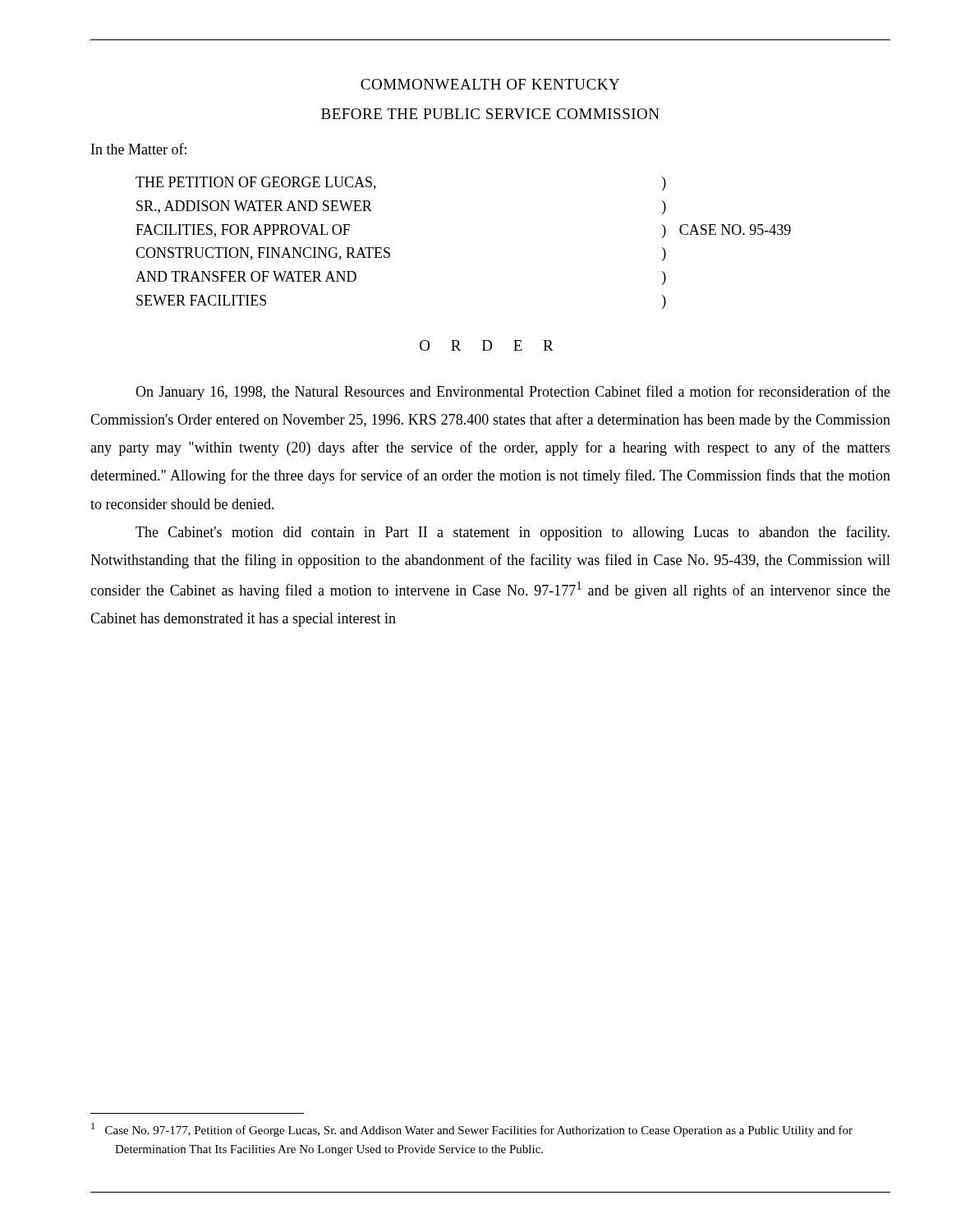The height and width of the screenshot is (1232, 956).
Task: Find the text block that says "The Cabinet's motion"
Action: tap(490, 575)
